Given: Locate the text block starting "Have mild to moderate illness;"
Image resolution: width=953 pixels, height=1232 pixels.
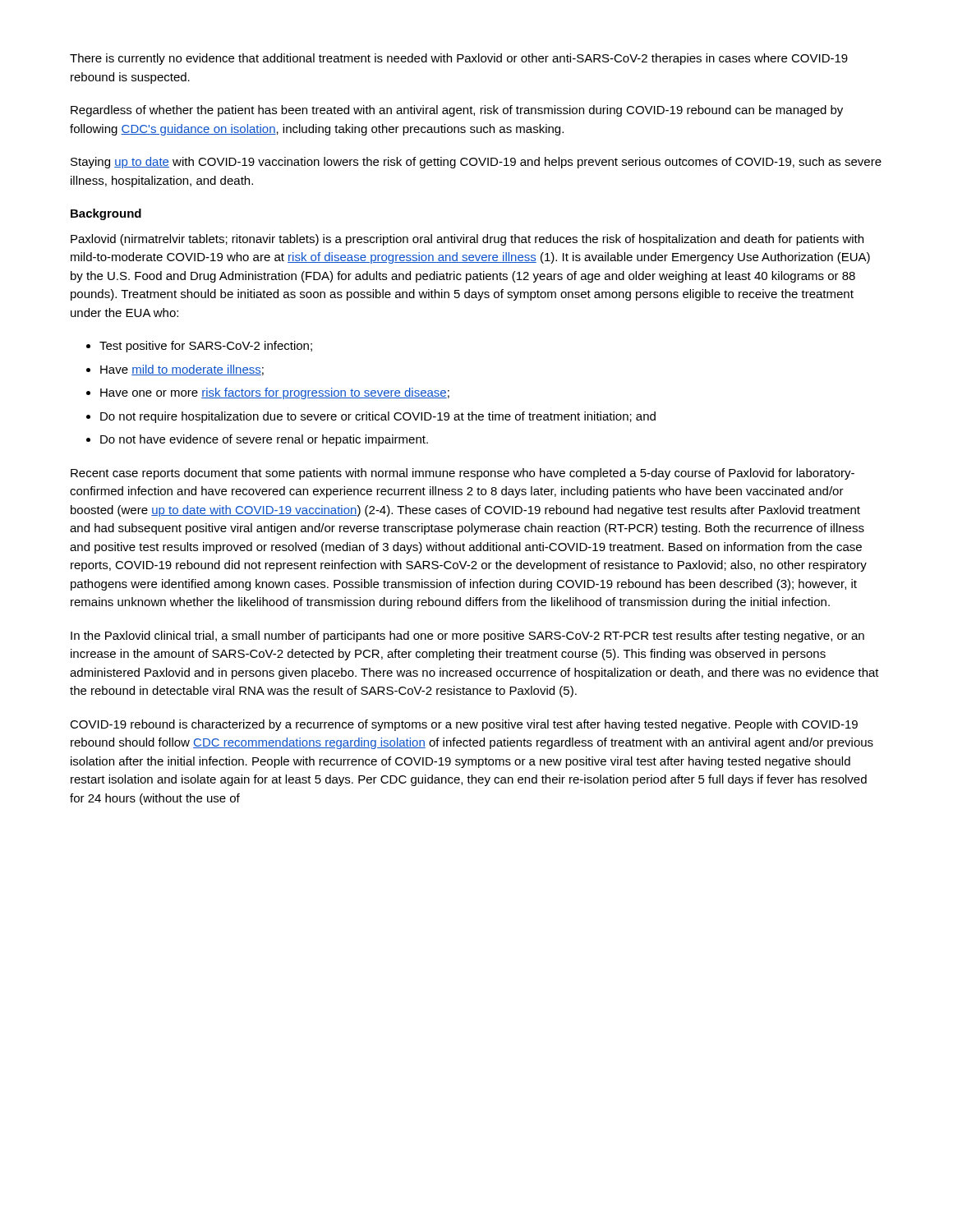Looking at the screenshot, I should tap(182, 370).
